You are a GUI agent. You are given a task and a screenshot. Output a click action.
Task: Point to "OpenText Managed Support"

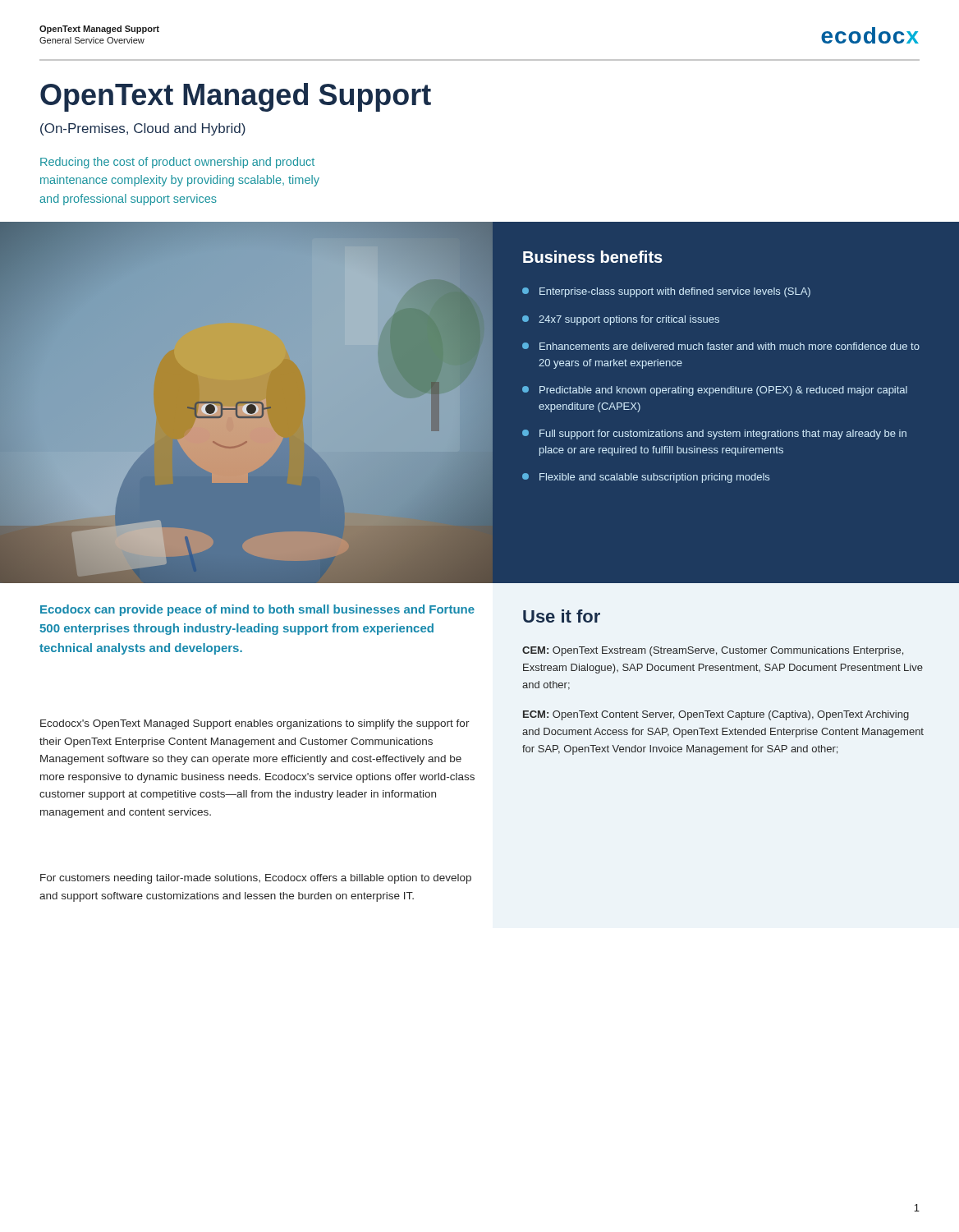(x=294, y=95)
